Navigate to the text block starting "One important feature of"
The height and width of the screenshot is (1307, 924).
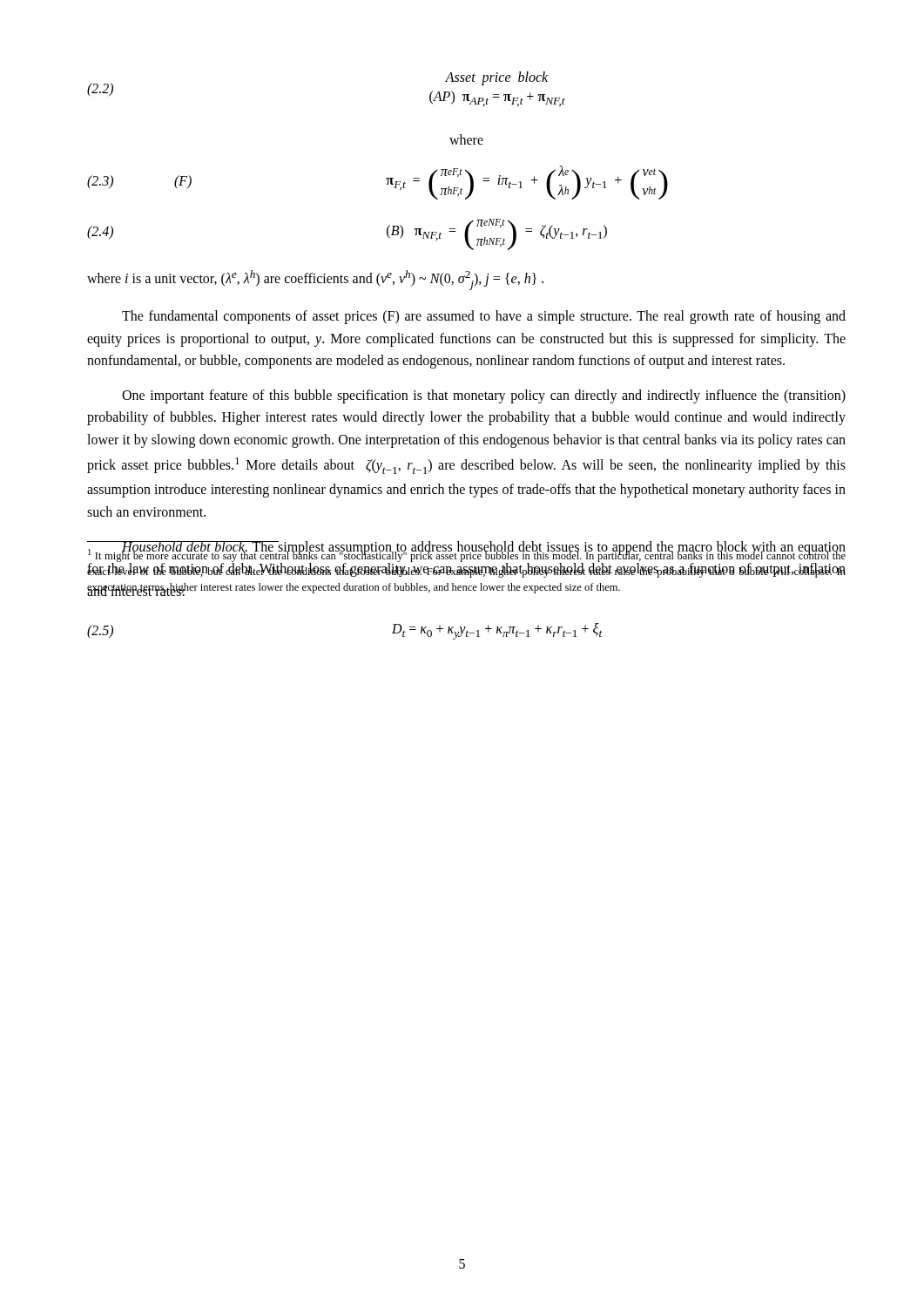(x=466, y=454)
